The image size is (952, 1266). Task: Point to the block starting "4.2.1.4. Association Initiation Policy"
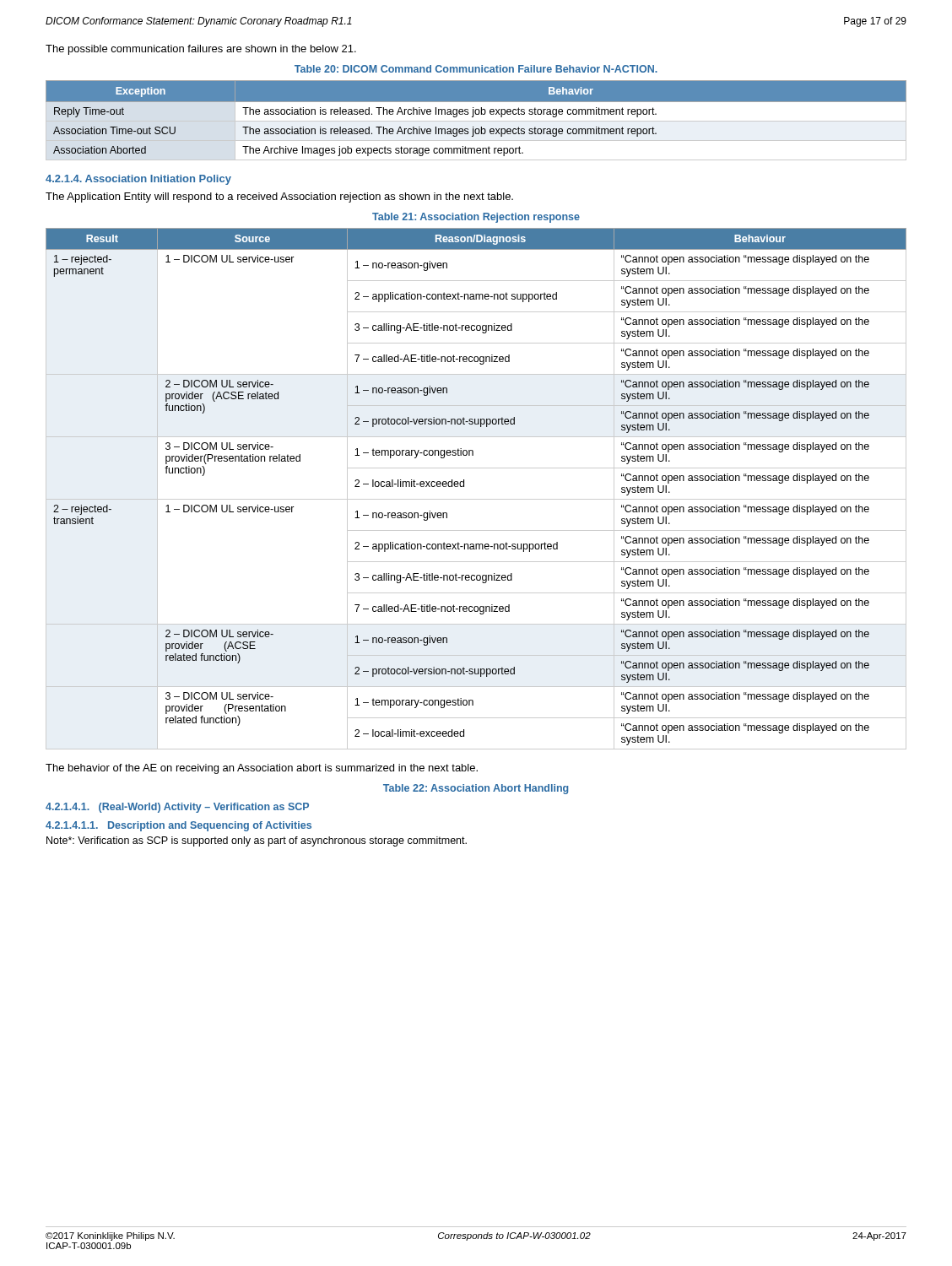click(138, 179)
